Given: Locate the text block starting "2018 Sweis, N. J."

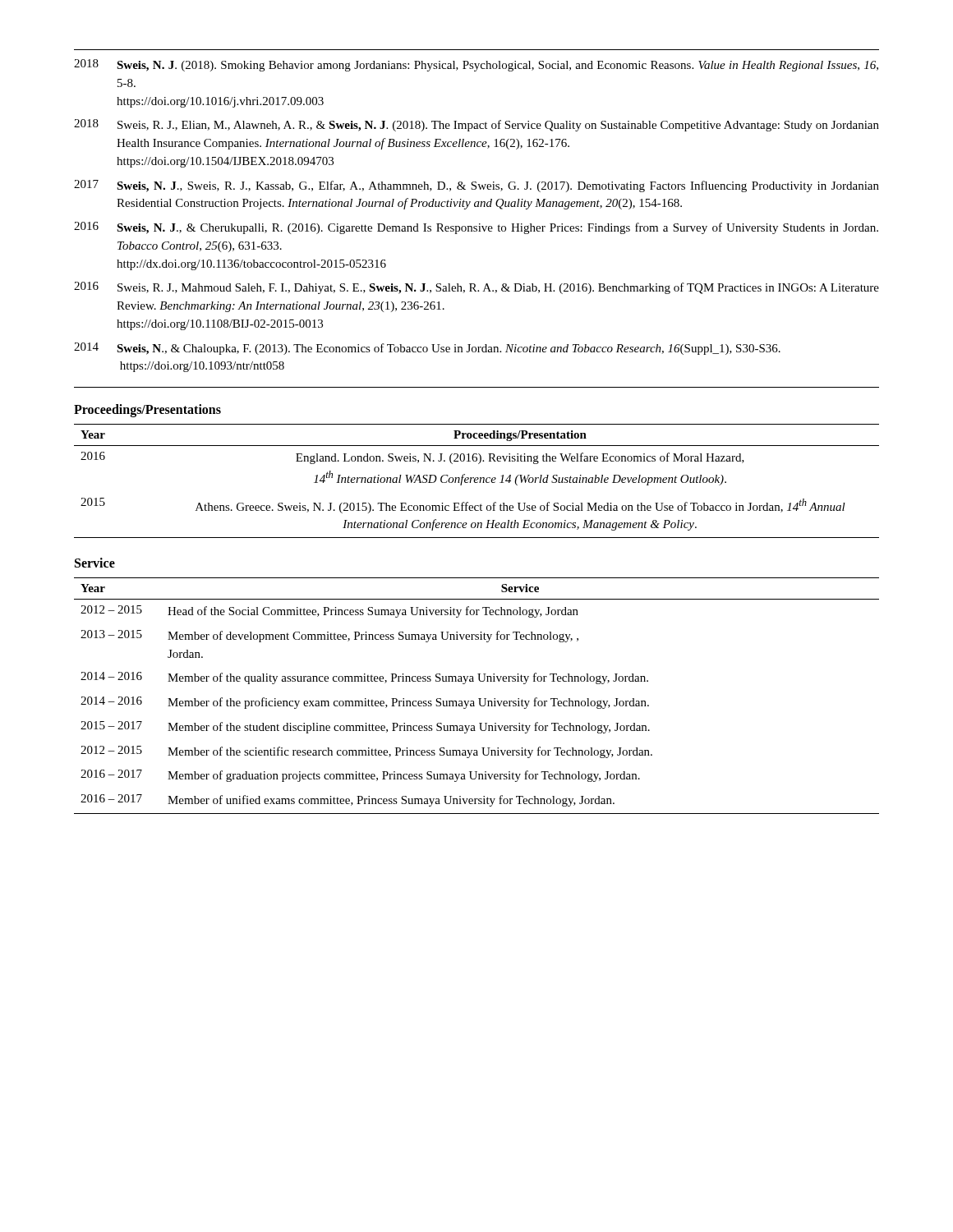Looking at the screenshot, I should 476,65.
